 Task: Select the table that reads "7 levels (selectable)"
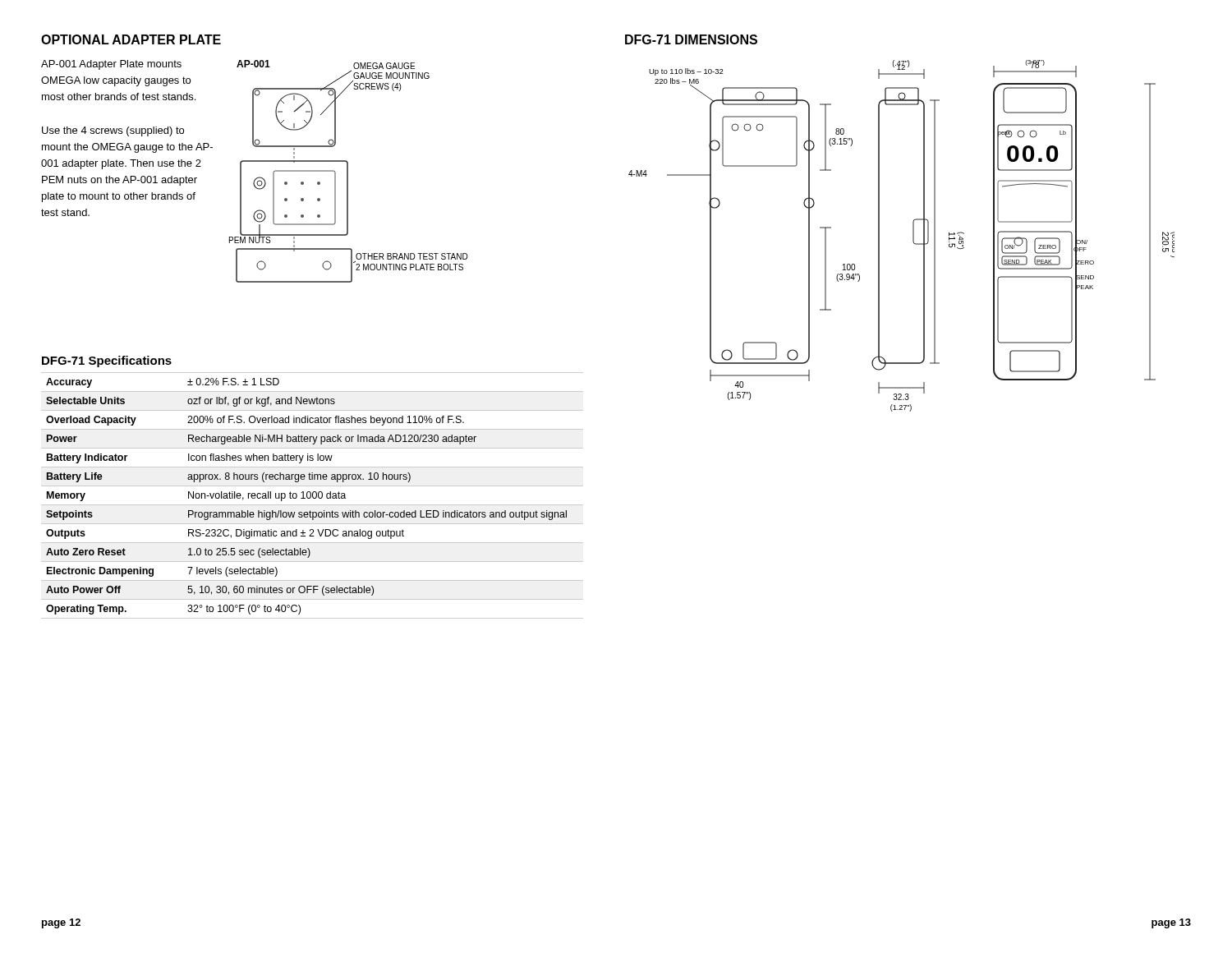(312, 495)
